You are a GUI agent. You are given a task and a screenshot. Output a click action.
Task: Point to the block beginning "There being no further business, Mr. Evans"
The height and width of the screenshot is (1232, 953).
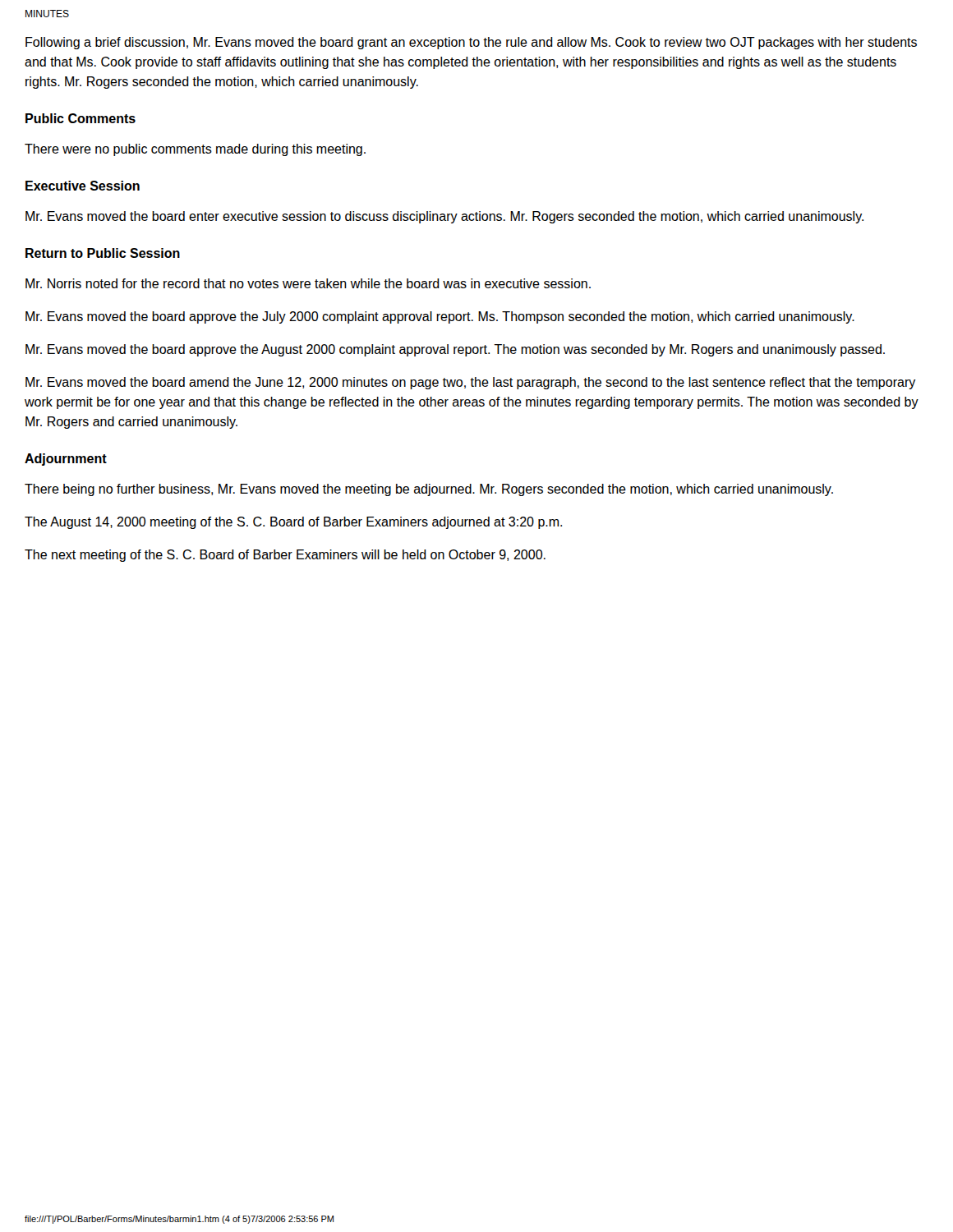click(429, 489)
